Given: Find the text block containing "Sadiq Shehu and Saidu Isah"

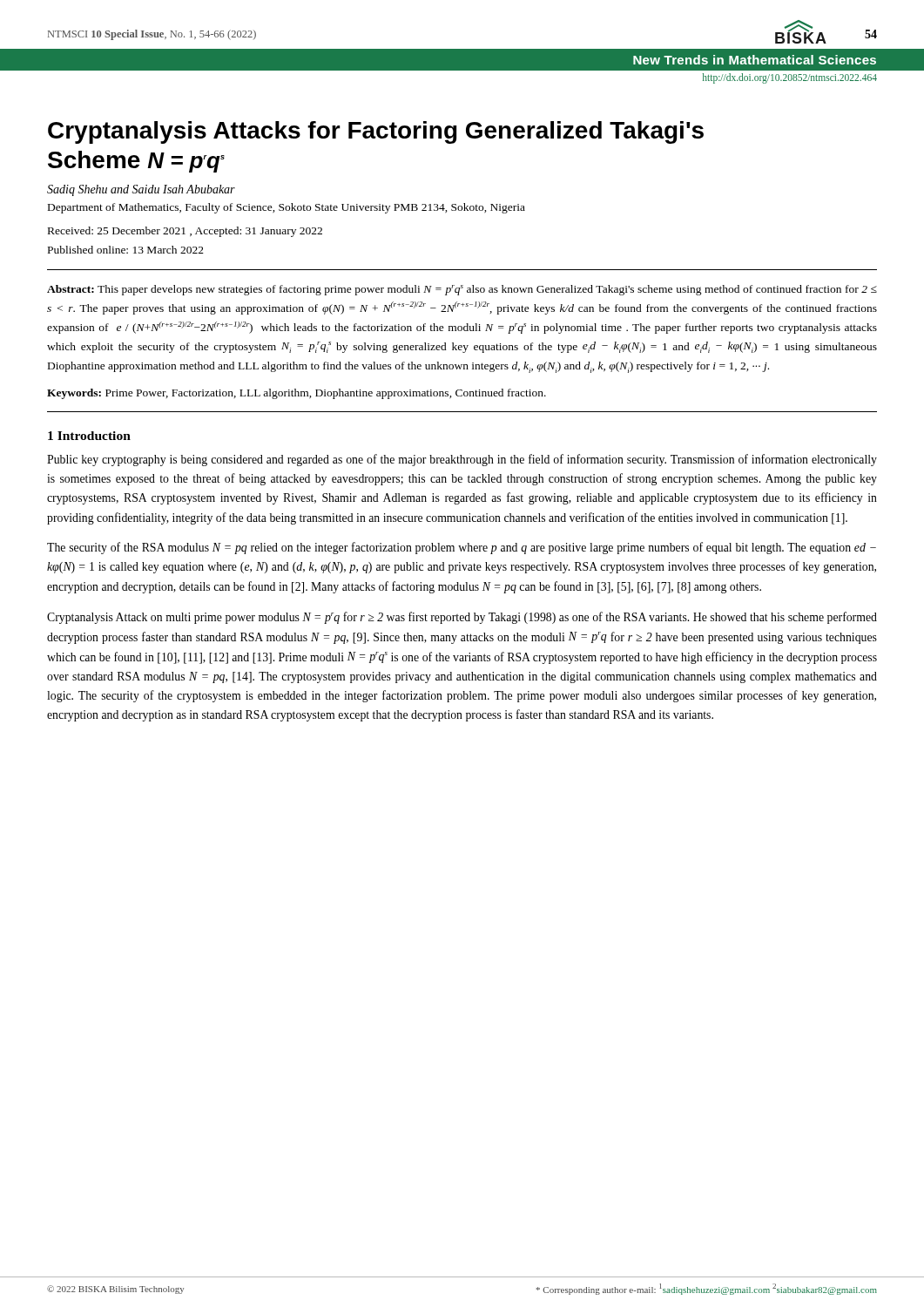Looking at the screenshot, I should coord(141,190).
